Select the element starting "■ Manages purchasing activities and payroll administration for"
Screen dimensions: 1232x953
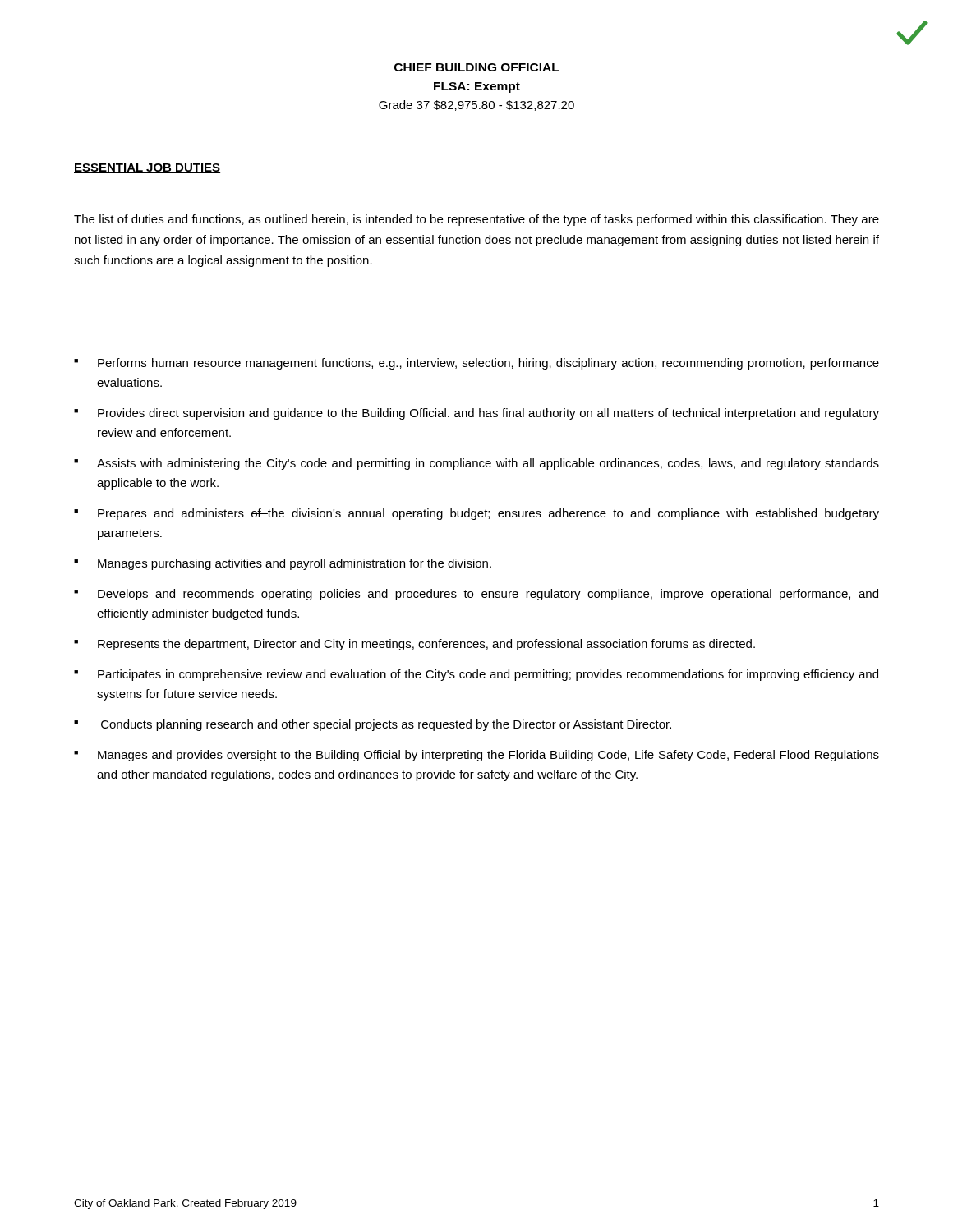[x=476, y=563]
